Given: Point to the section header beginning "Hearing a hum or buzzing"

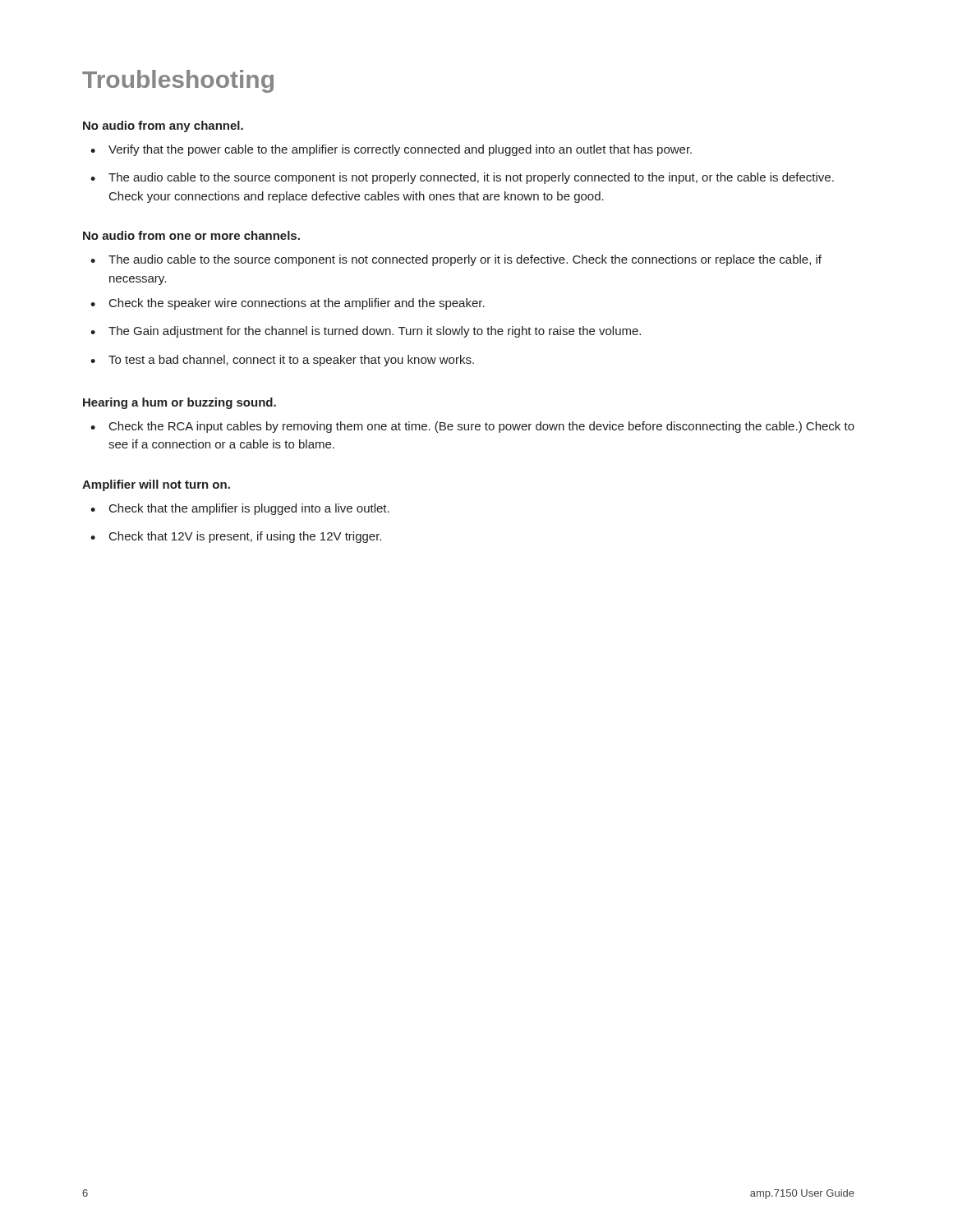Looking at the screenshot, I should point(179,402).
